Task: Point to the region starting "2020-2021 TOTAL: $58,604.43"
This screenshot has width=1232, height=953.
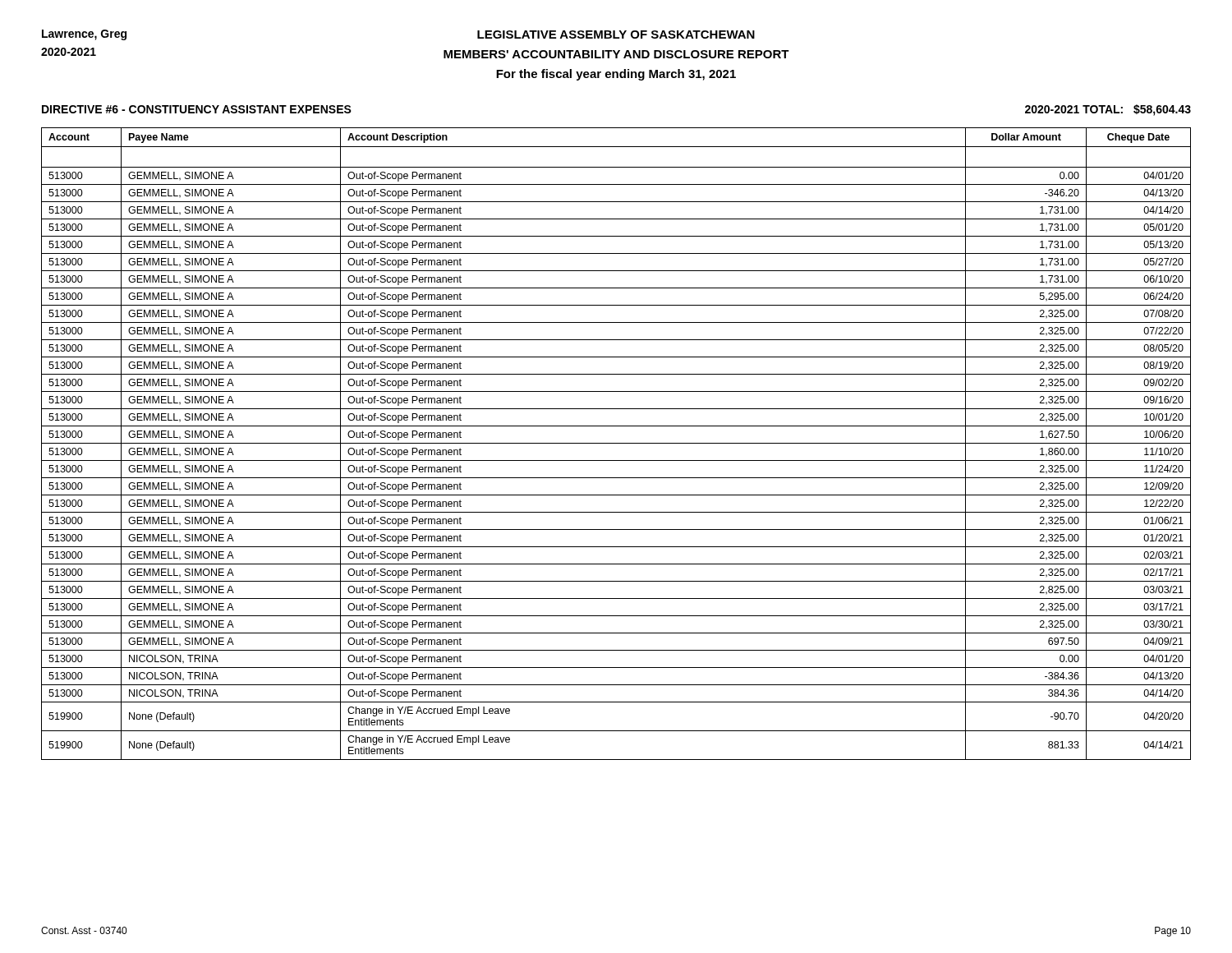Action: pos(1108,109)
